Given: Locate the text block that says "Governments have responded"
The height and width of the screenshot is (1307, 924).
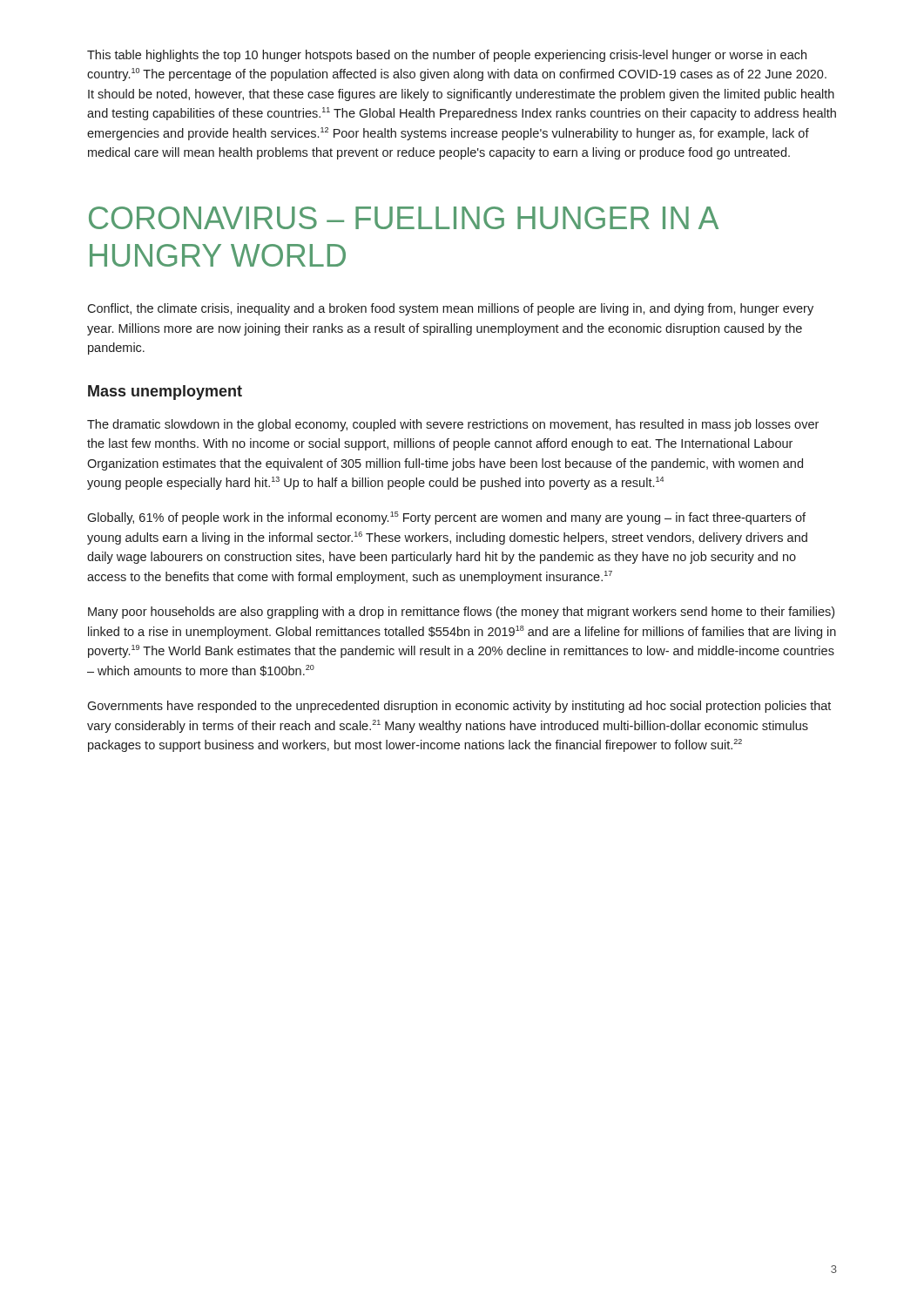Looking at the screenshot, I should tap(459, 726).
